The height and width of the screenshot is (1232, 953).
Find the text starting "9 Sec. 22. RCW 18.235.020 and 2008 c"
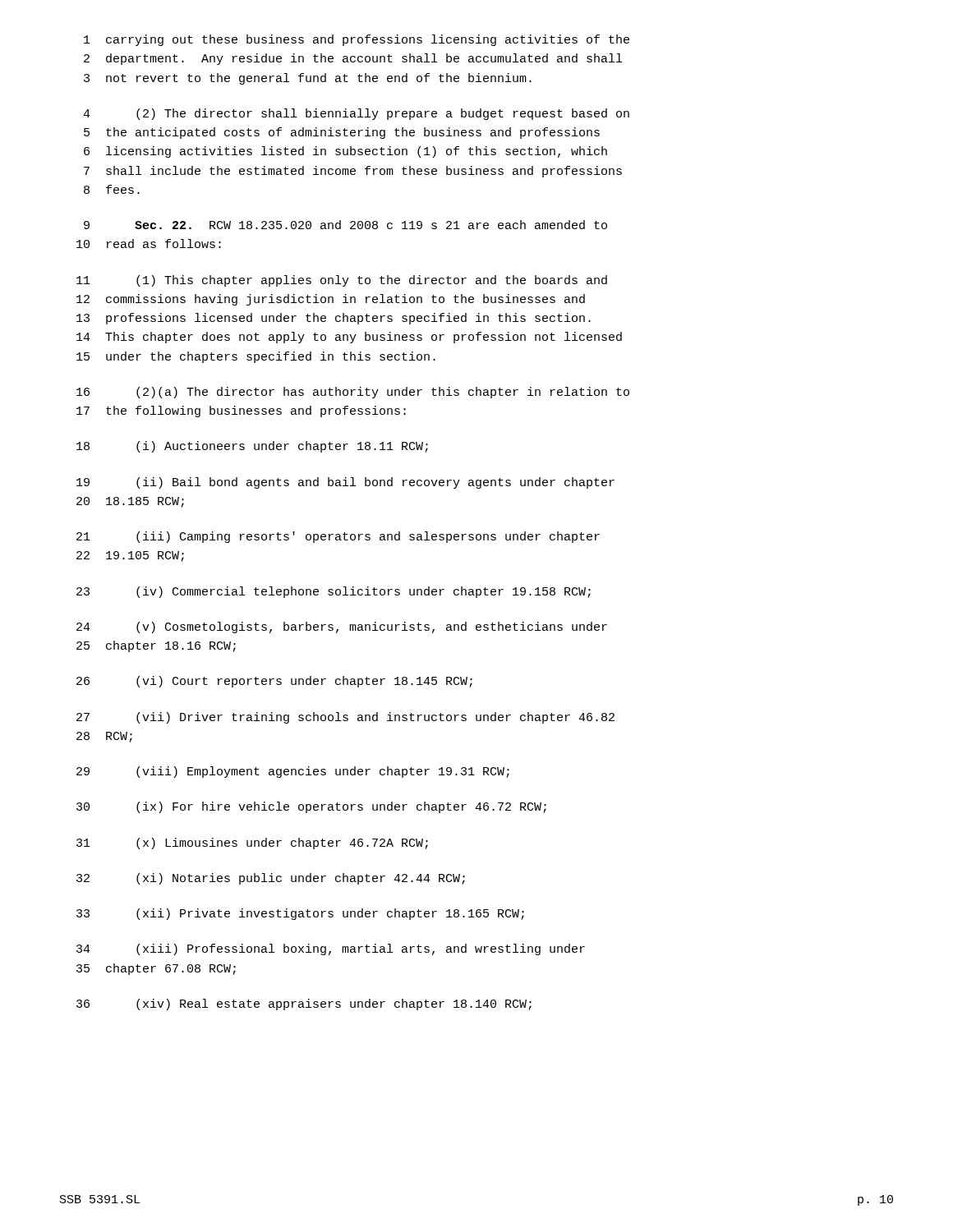(x=476, y=226)
